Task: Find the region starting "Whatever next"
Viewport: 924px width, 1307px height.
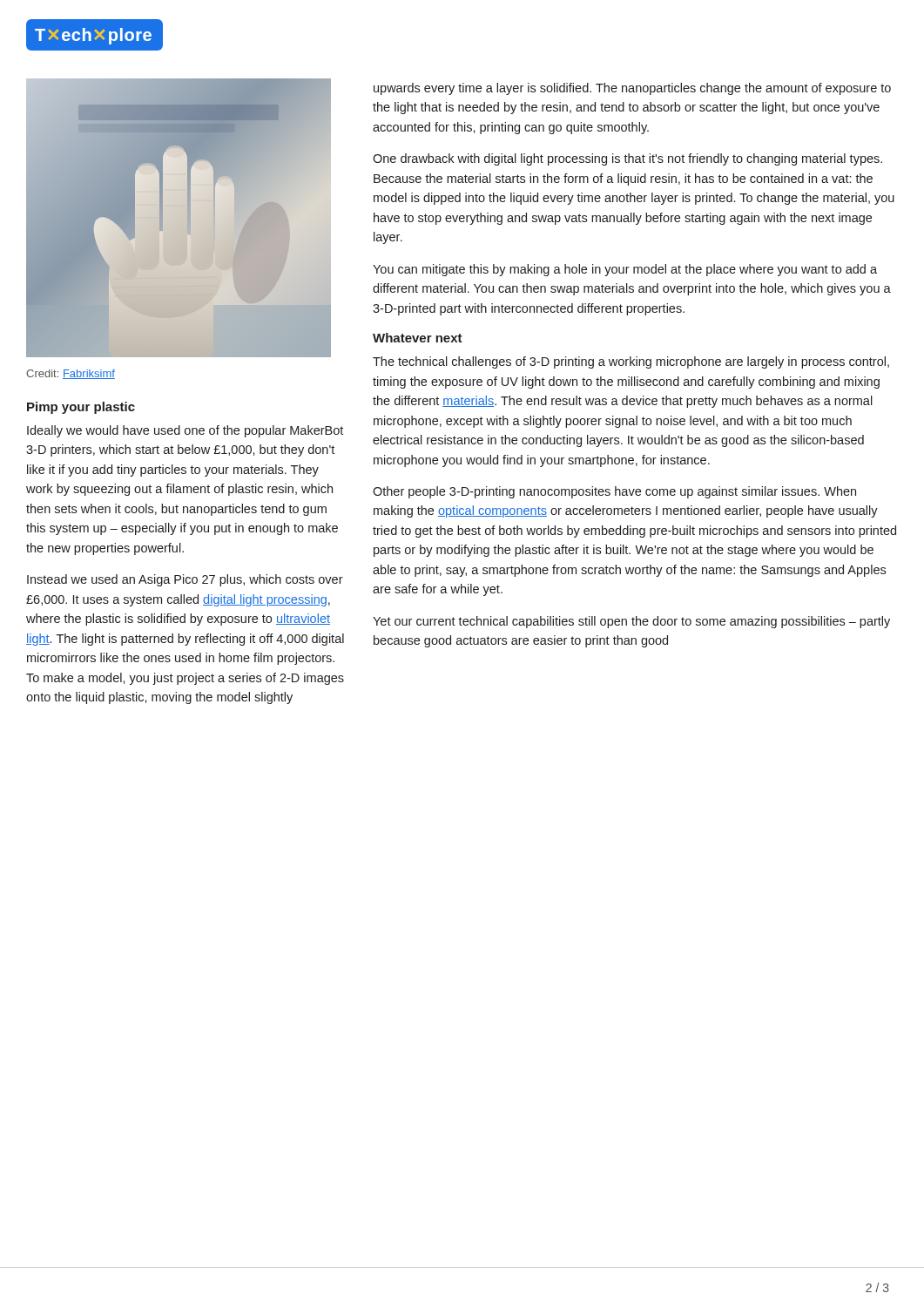Action: point(417,338)
